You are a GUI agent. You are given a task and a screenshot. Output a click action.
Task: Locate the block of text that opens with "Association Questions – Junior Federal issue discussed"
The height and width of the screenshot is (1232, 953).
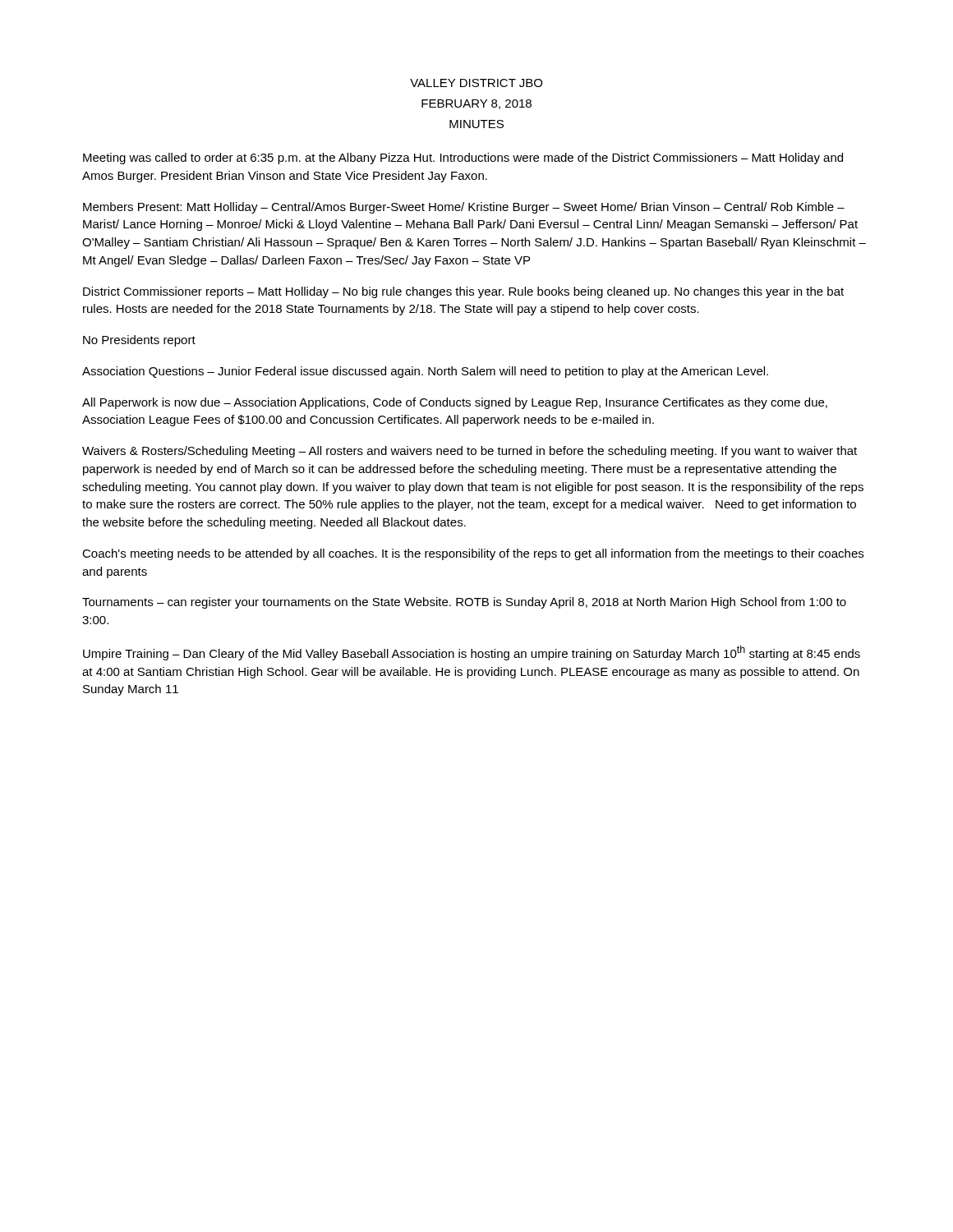point(426,371)
